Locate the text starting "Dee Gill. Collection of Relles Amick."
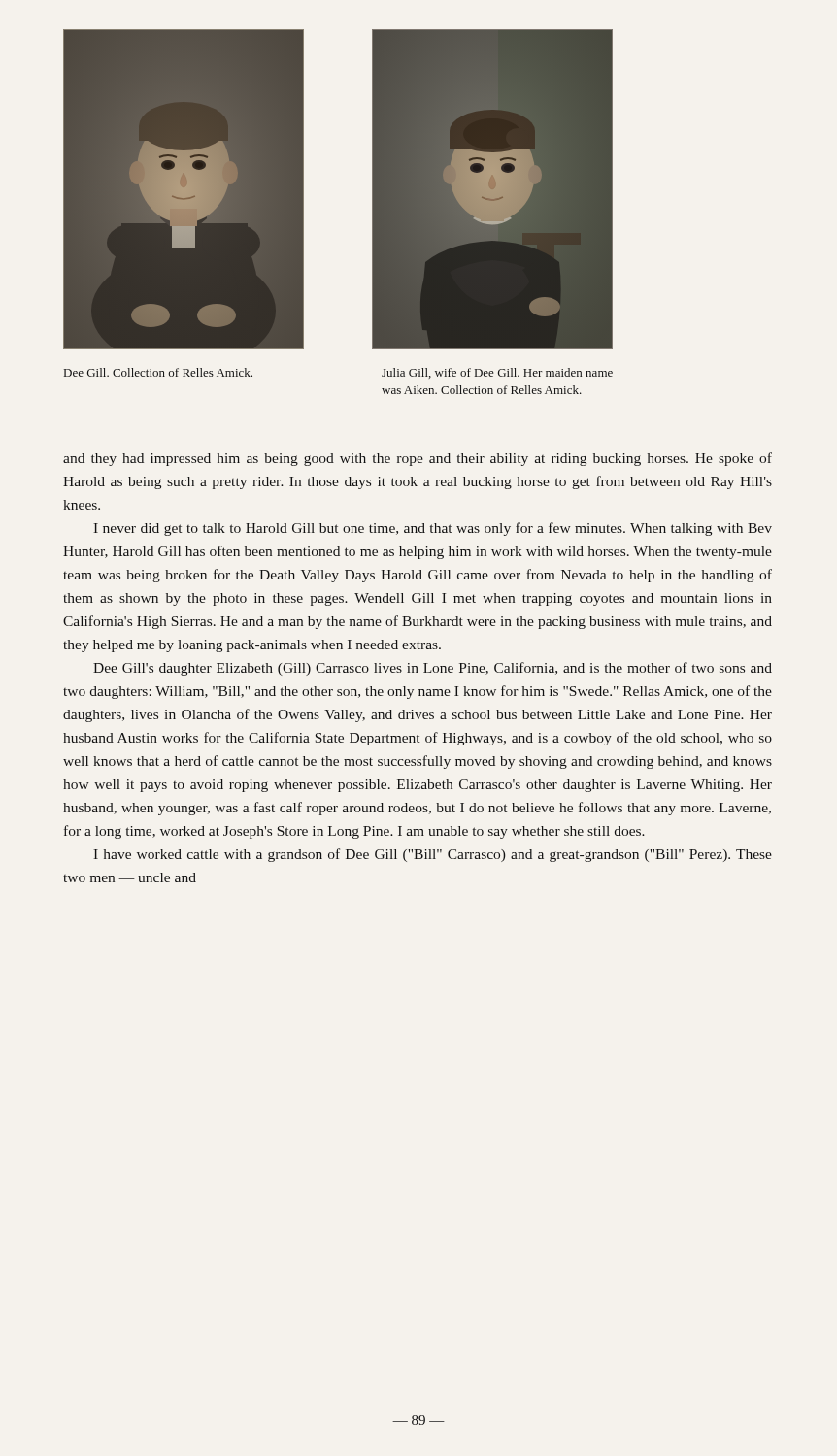Viewport: 837px width, 1456px height. [158, 372]
